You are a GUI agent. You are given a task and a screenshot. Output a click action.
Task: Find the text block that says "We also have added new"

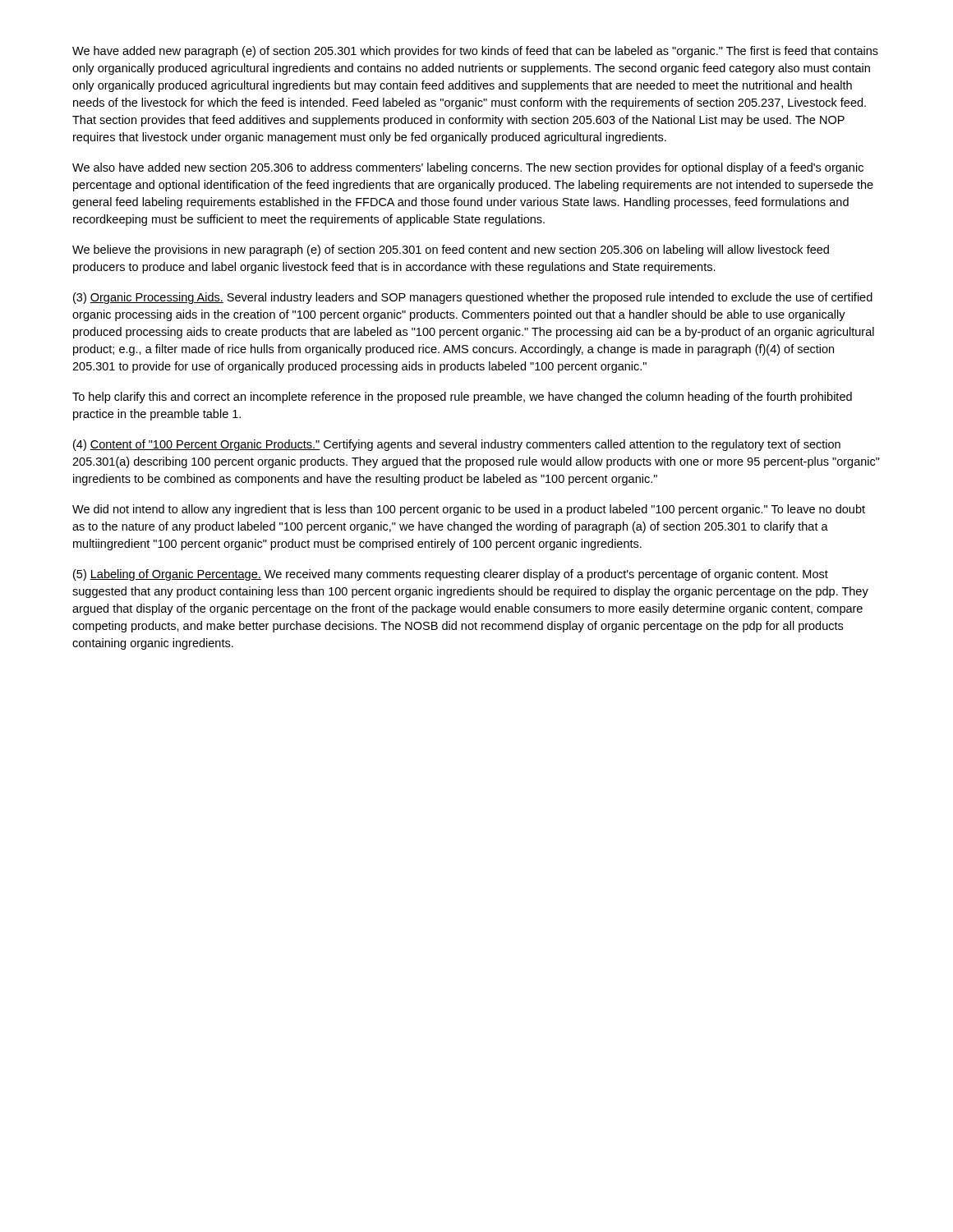tap(473, 193)
